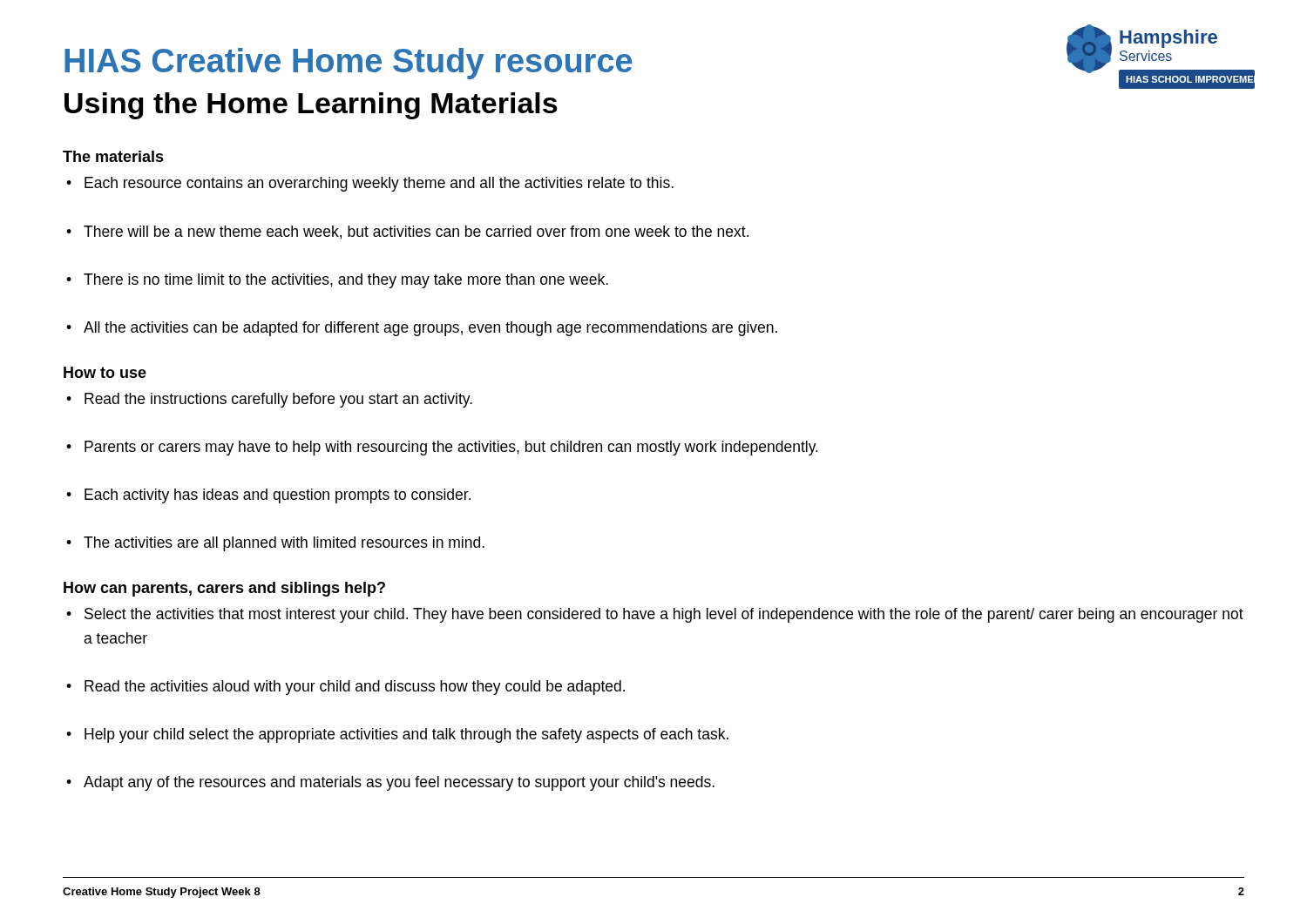Locate the title that says "HIAS Creative Home"
This screenshot has width=1307, height=924.
(x=654, y=62)
